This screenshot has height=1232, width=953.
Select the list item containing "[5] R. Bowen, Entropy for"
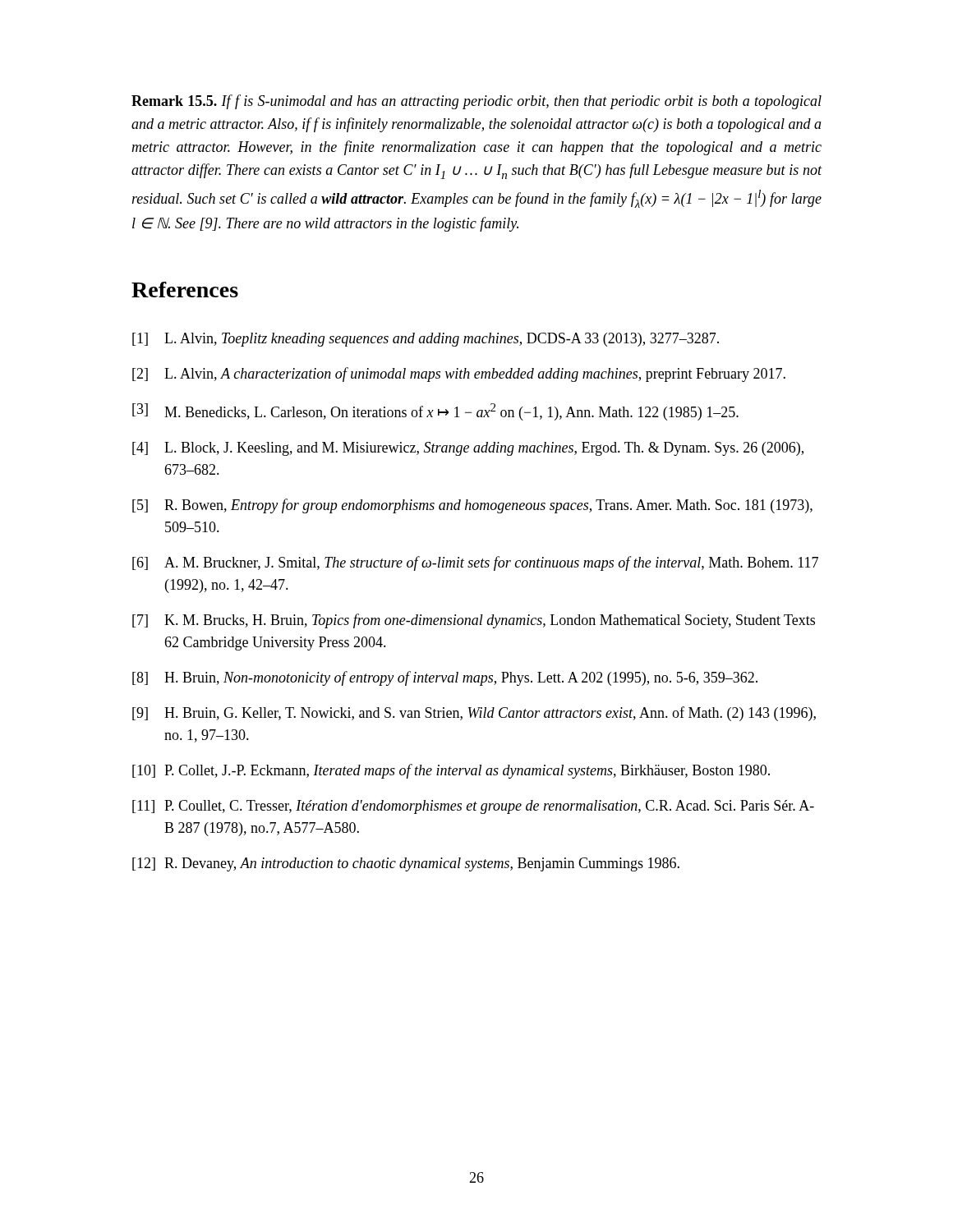point(476,517)
